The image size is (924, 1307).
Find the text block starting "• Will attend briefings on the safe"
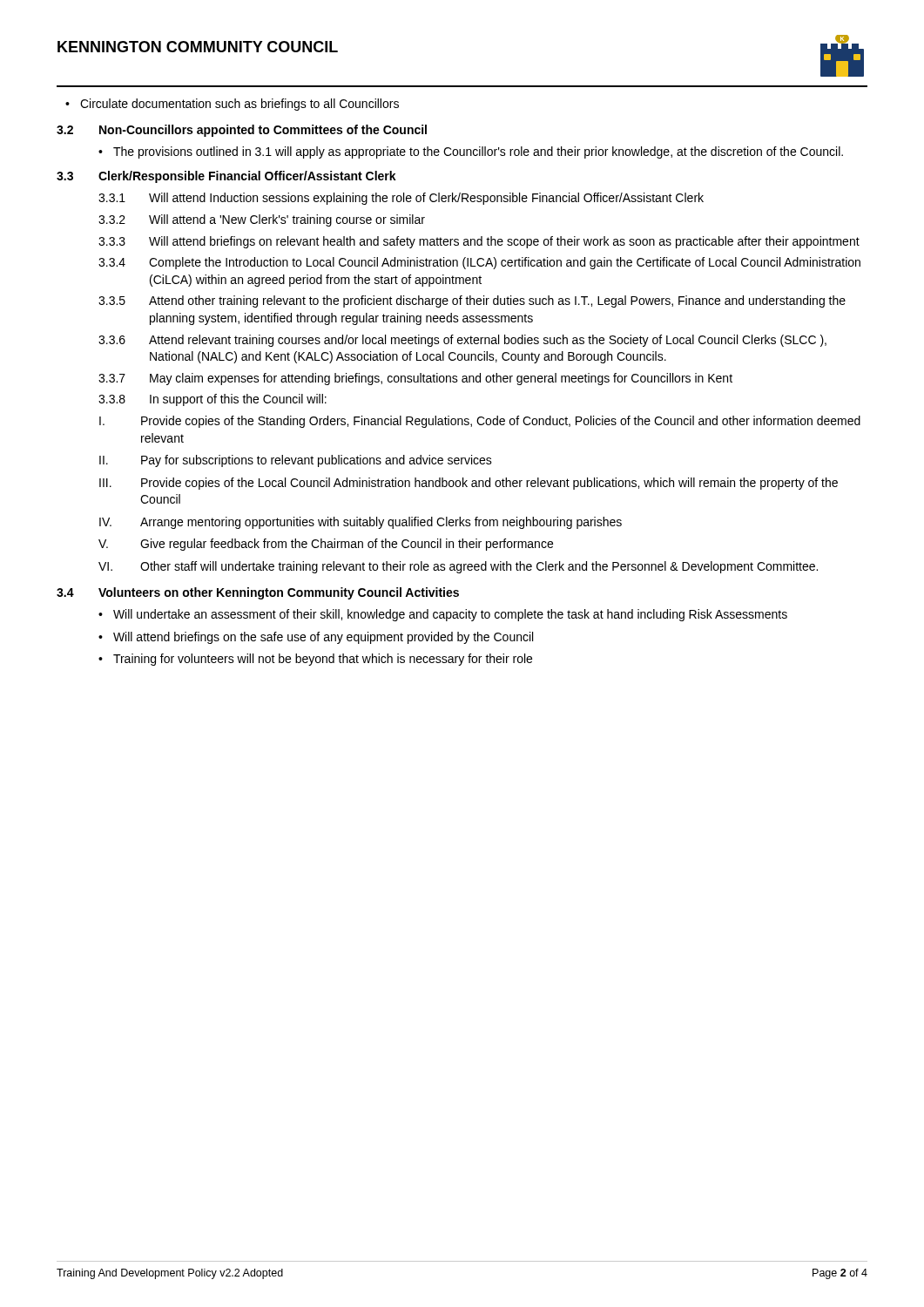point(316,637)
